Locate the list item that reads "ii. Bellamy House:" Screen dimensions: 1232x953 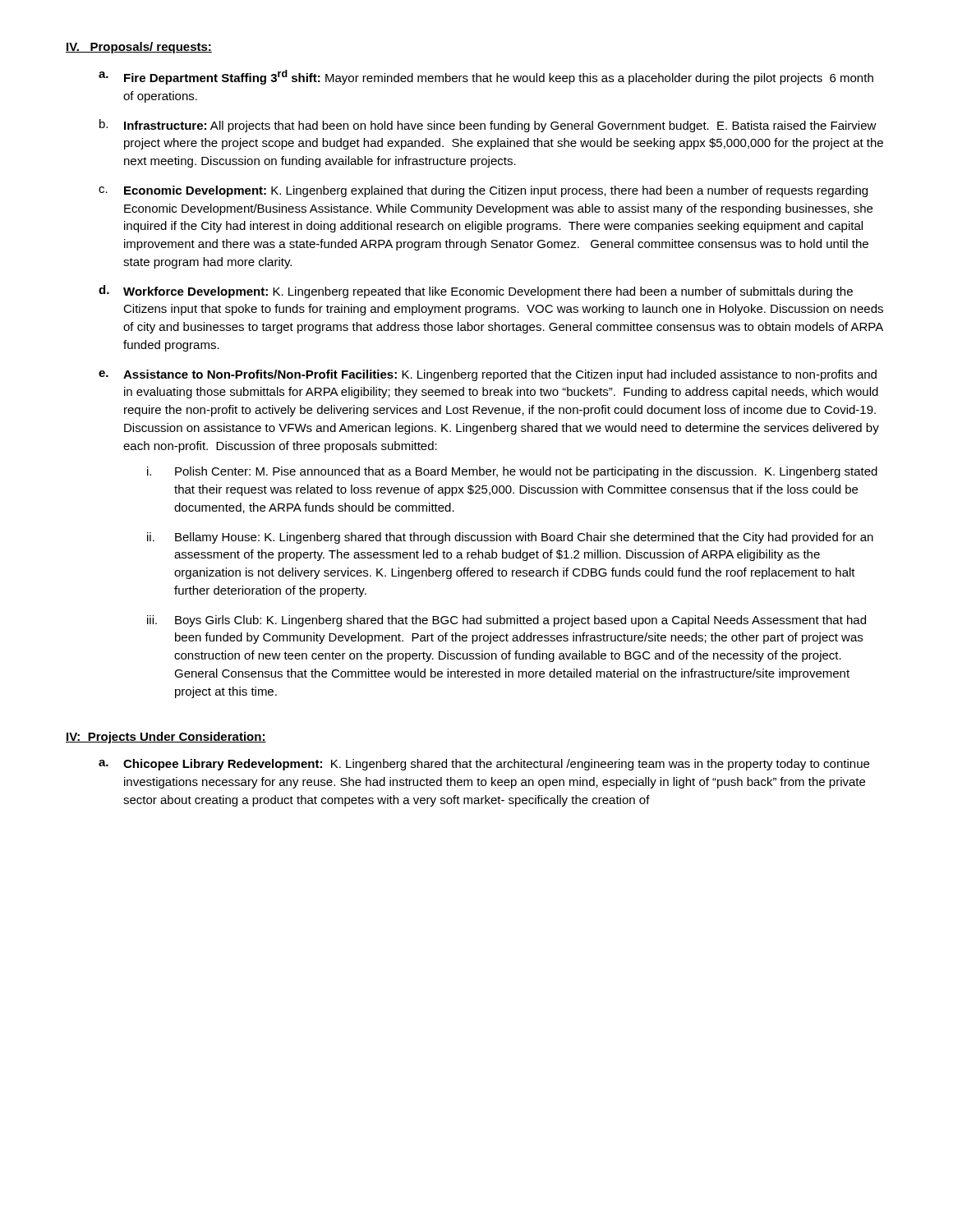tap(517, 563)
